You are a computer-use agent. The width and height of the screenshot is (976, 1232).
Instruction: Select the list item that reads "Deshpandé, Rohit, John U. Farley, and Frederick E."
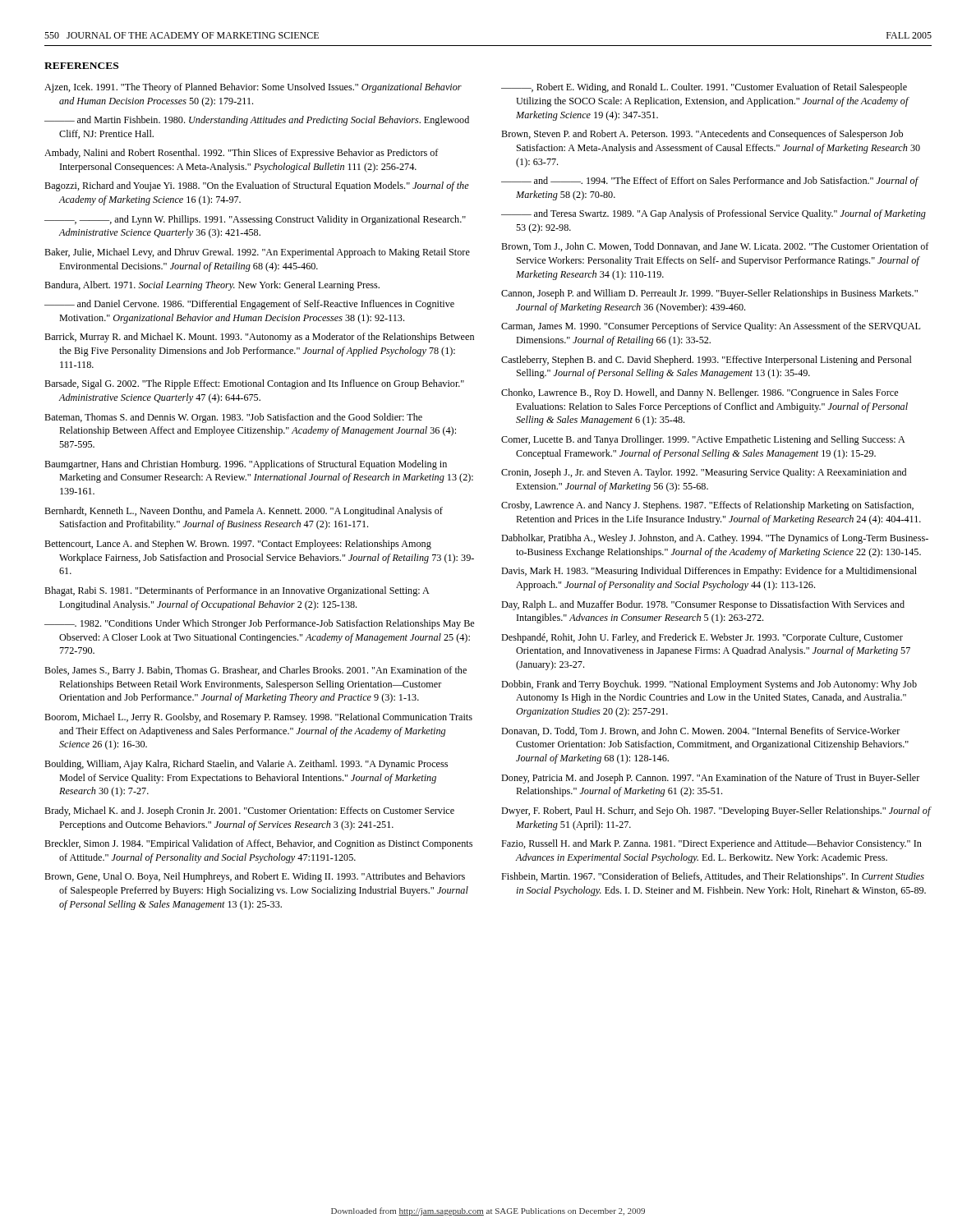pos(706,651)
